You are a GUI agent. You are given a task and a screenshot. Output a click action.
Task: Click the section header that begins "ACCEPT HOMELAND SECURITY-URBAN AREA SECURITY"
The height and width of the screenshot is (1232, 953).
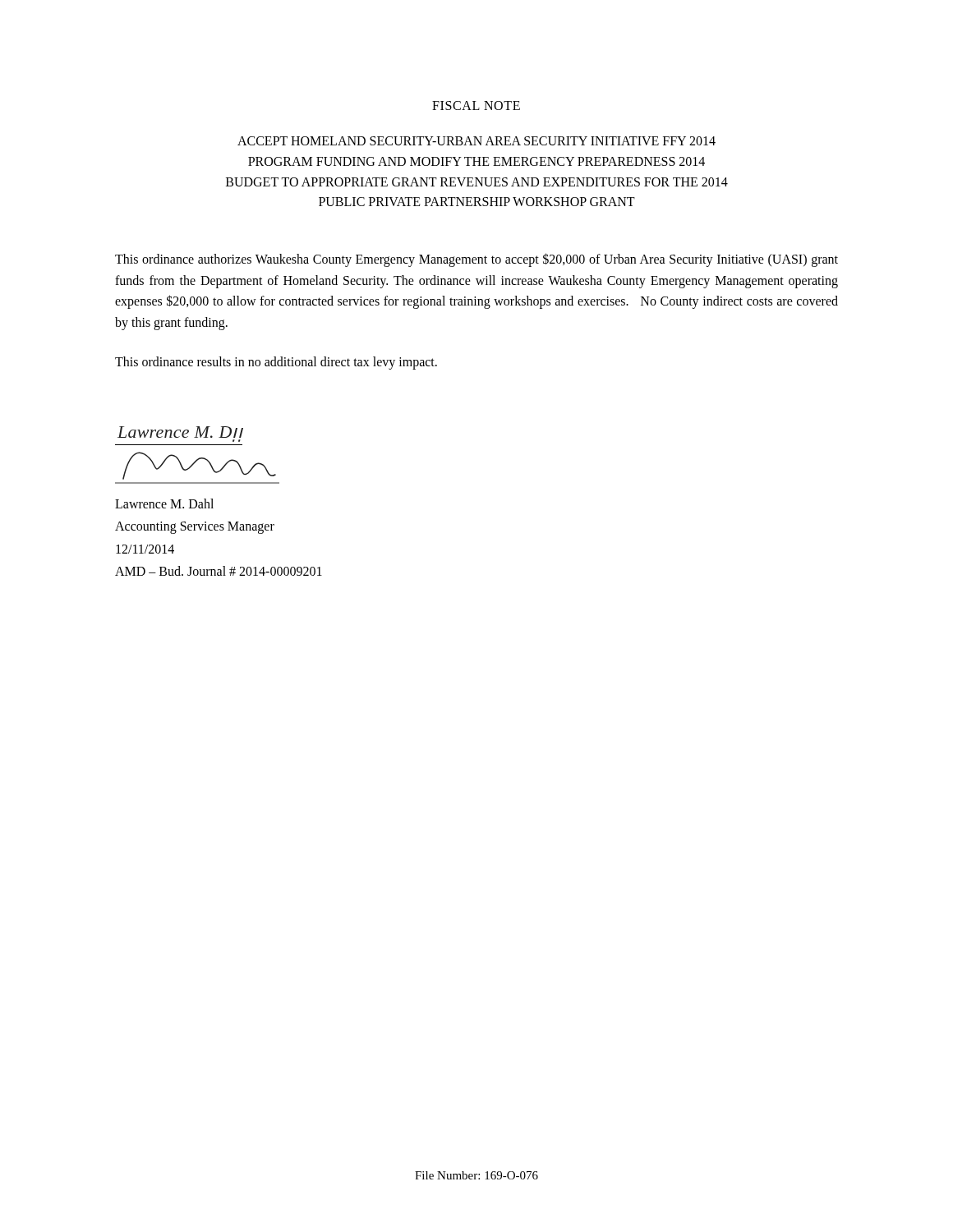(x=476, y=171)
